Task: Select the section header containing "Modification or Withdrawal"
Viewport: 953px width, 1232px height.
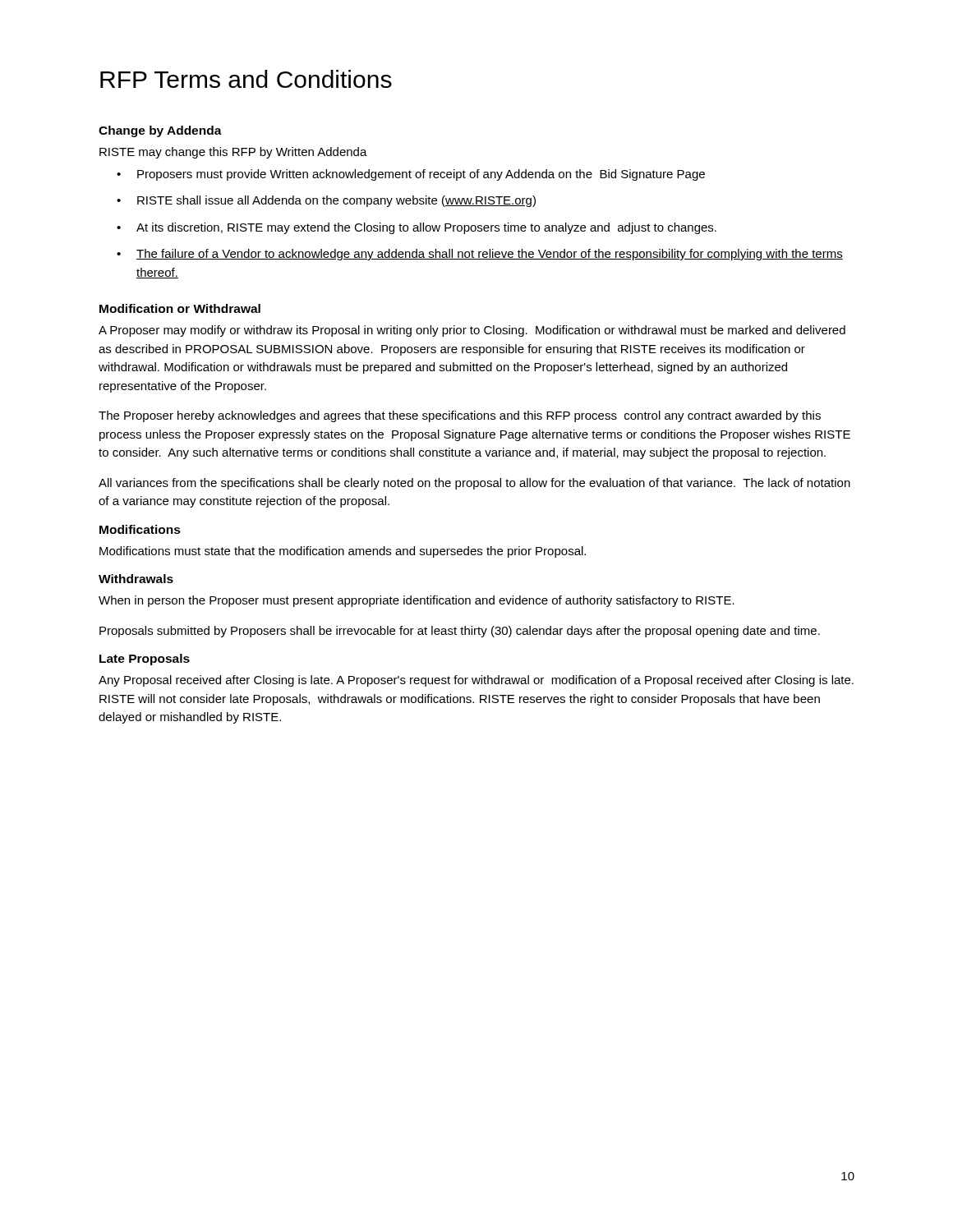Action: click(180, 308)
